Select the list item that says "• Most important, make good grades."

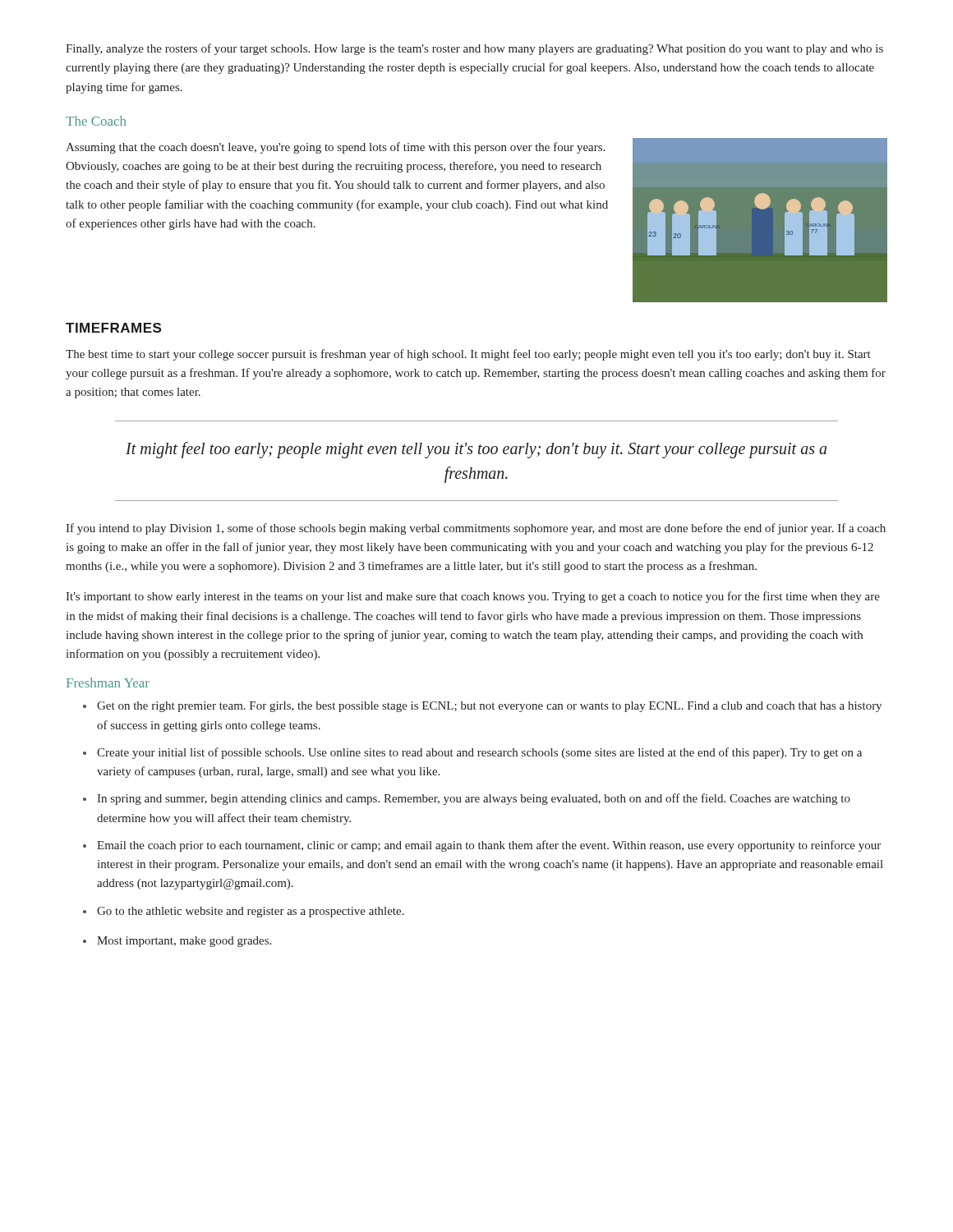pos(177,942)
